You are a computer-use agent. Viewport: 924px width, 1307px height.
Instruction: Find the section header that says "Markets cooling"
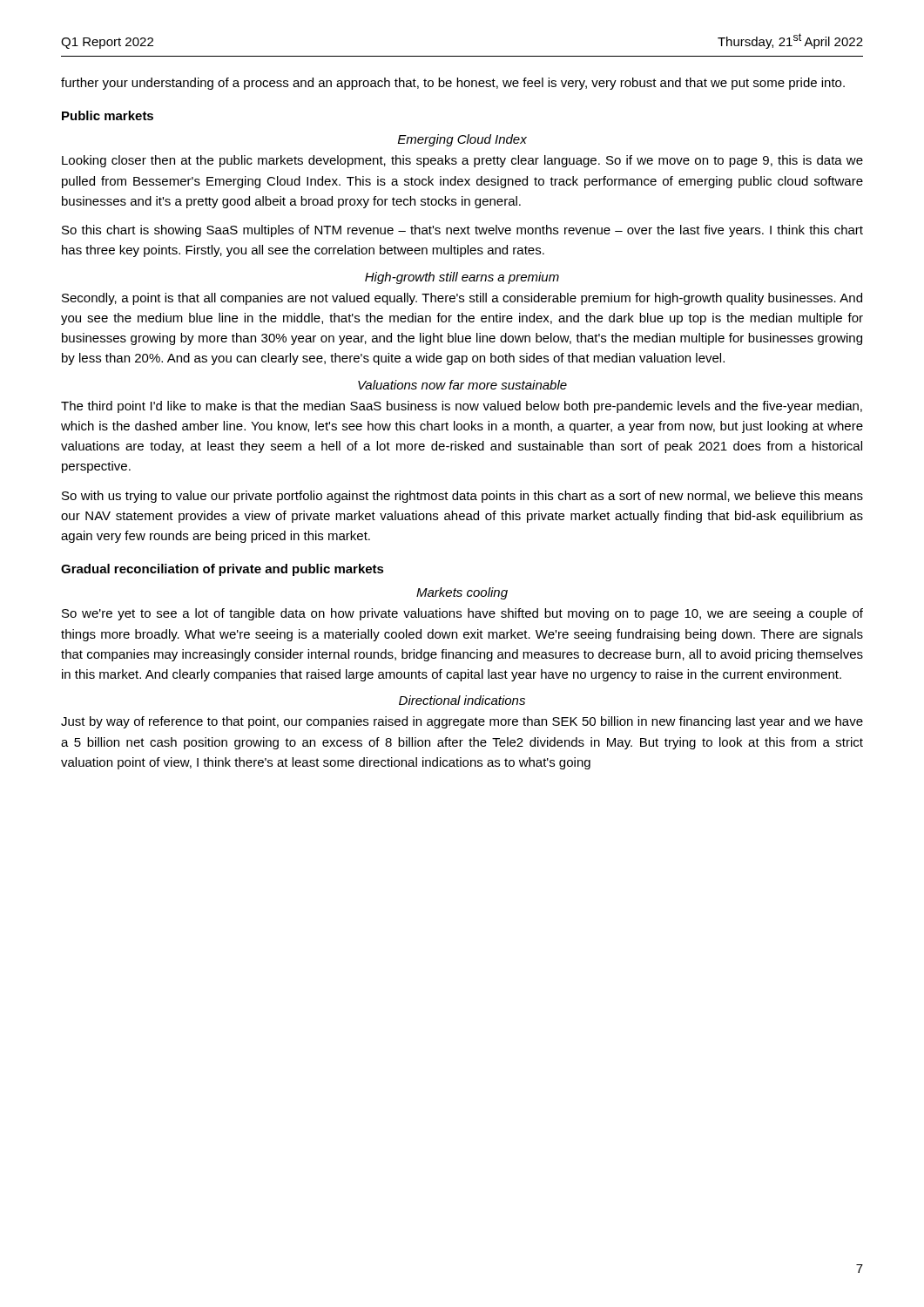click(462, 592)
